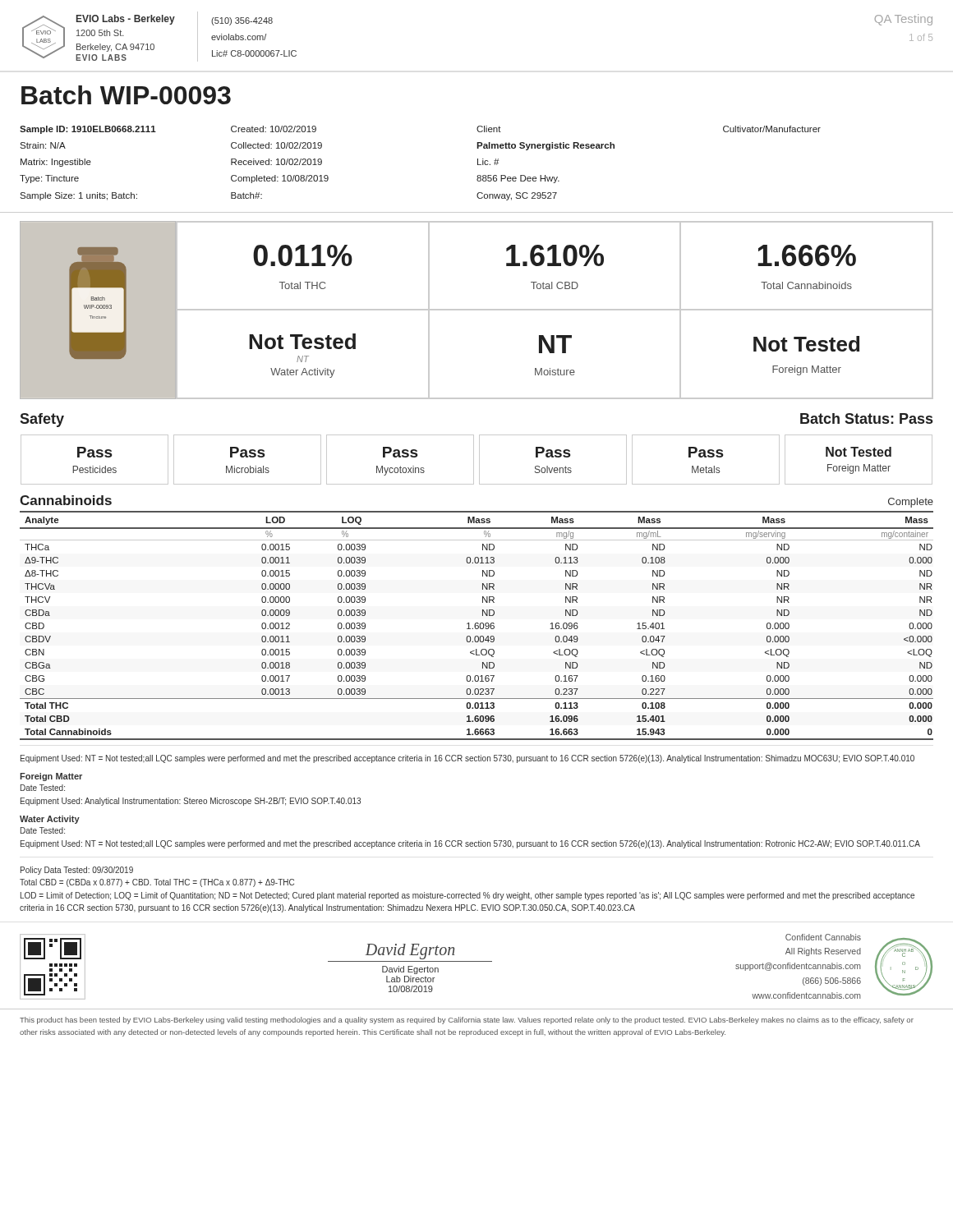
Task: Select the footnote containing "Policy Data Tested: 09/30/2019 Total CBD ="
Action: pyautogui.click(x=467, y=889)
